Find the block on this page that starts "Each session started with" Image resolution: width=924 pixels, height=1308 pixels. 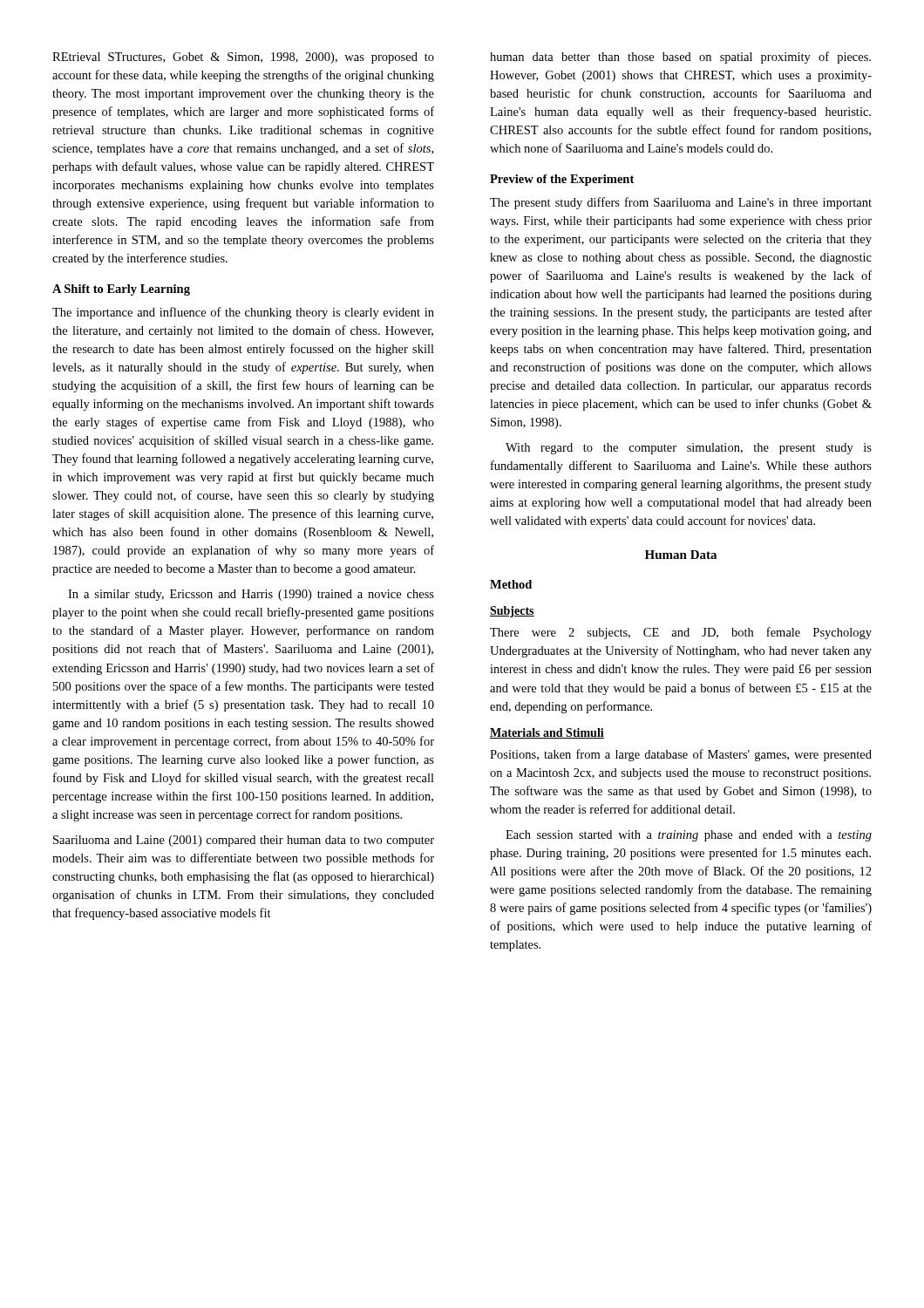(681, 890)
